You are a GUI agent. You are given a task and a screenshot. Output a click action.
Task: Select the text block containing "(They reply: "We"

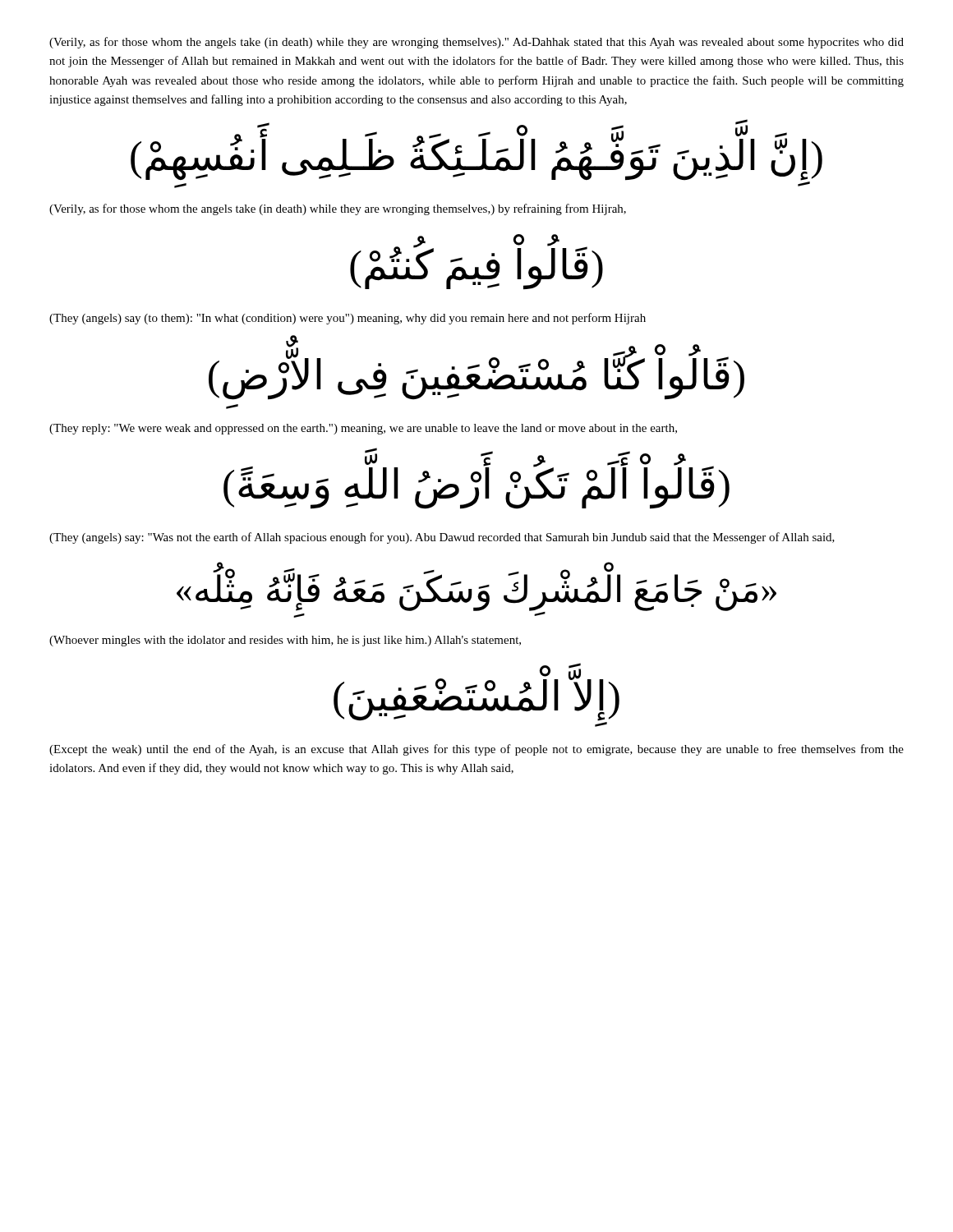363,428
